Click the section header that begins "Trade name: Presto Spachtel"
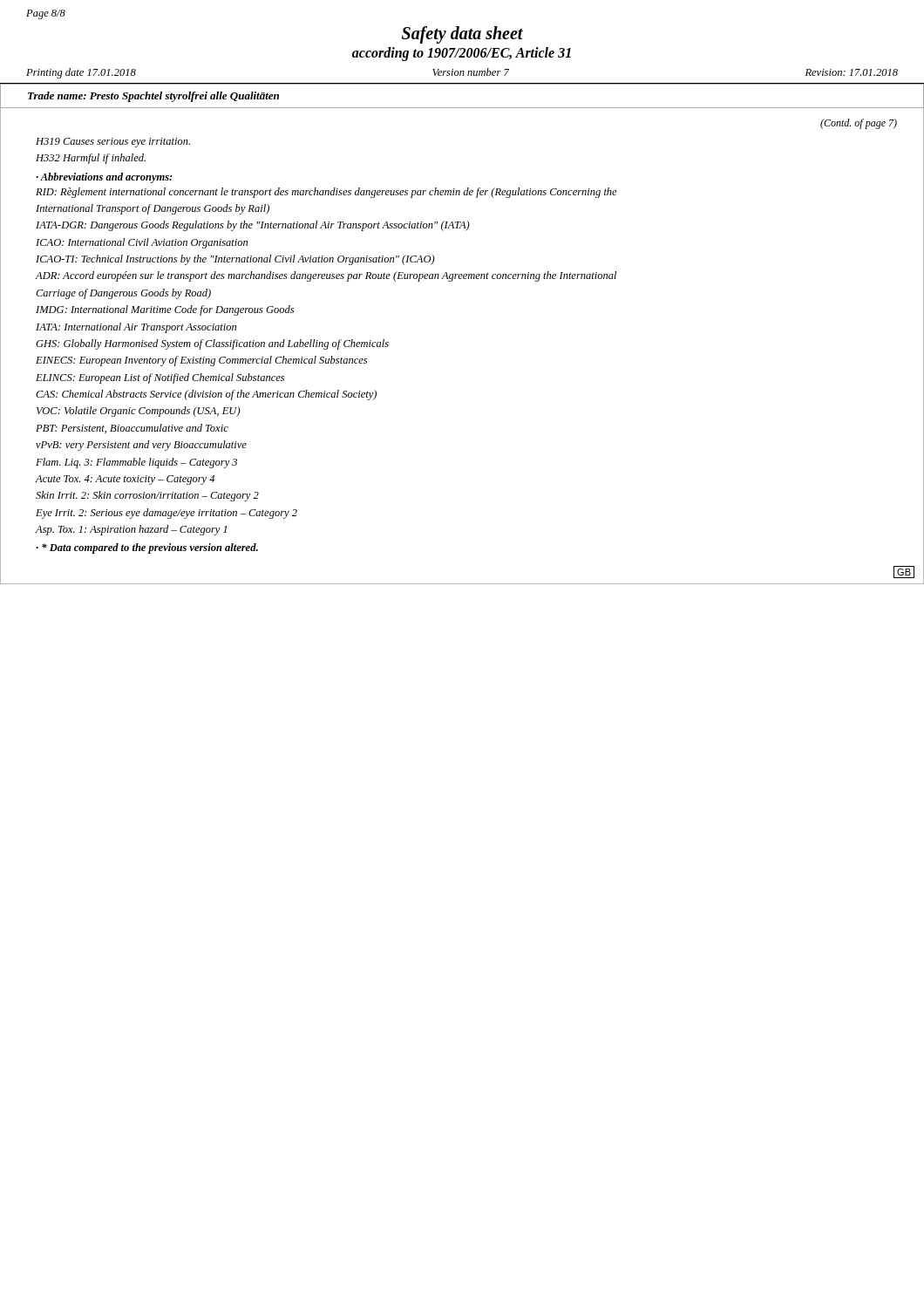The width and height of the screenshot is (924, 1308). point(153,95)
